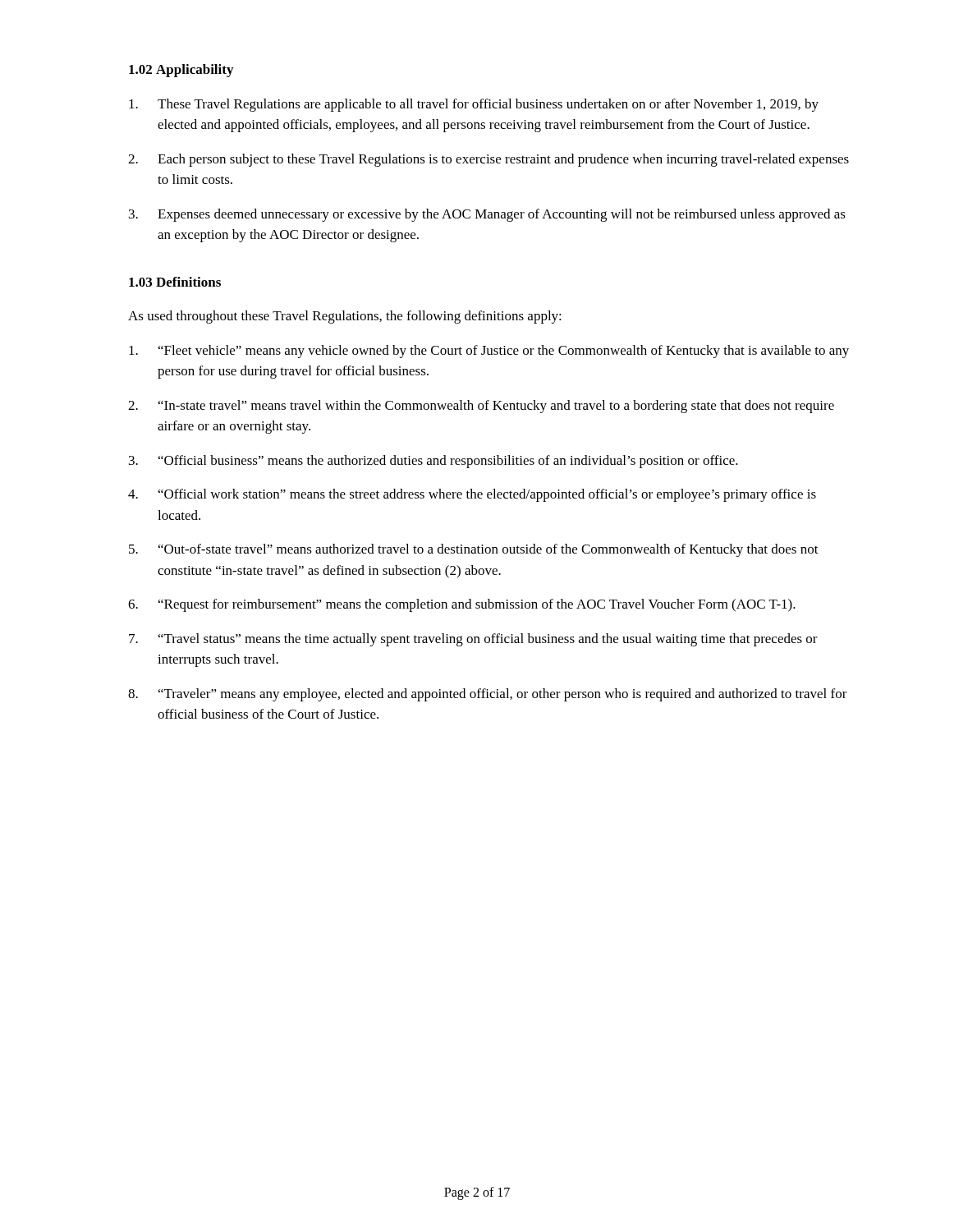Navigate to the block starting "7. “Travel status”"
The width and height of the screenshot is (954, 1232).
pos(492,649)
